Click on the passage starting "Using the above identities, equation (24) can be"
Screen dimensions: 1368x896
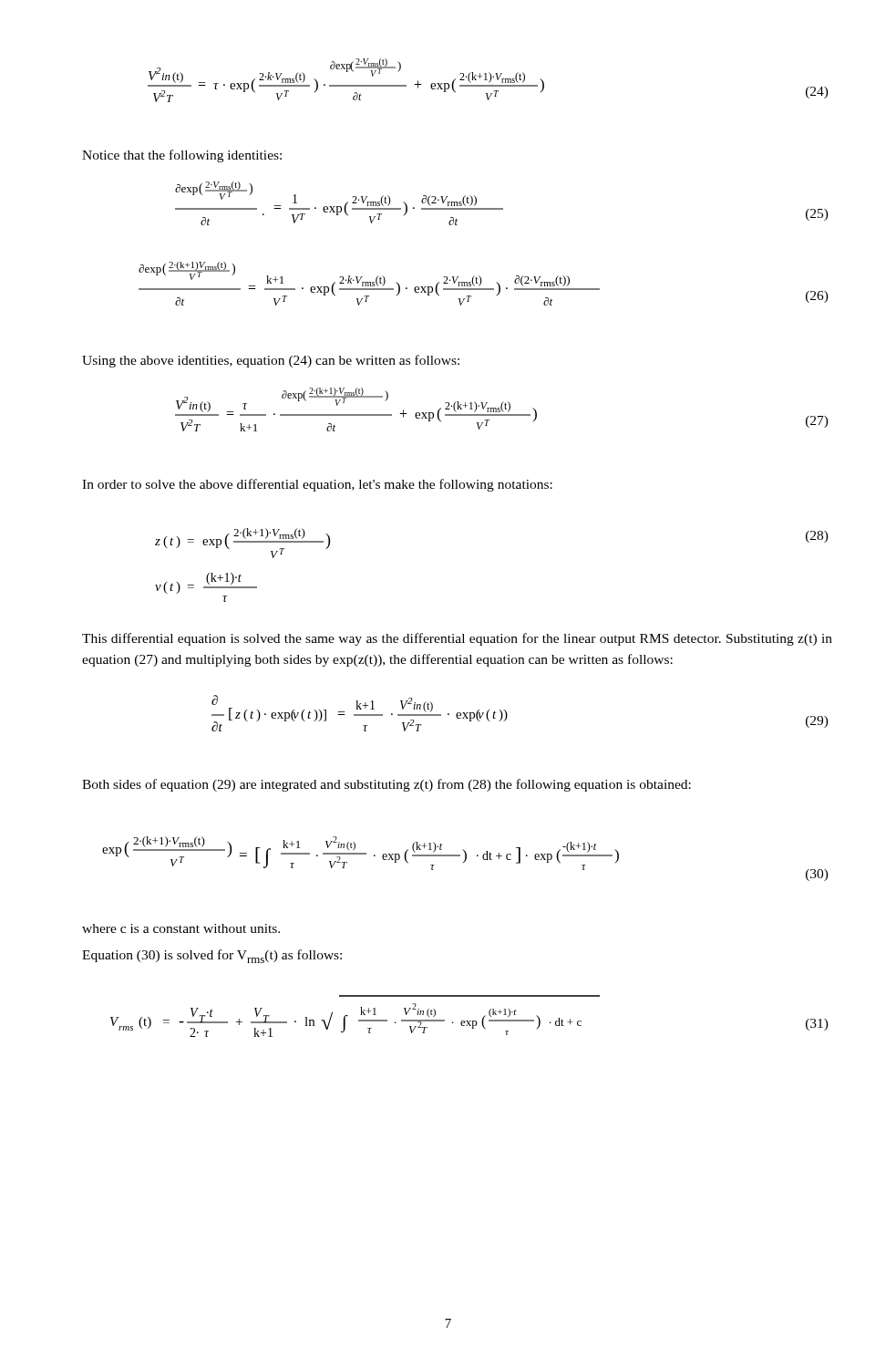(x=271, y=360)
